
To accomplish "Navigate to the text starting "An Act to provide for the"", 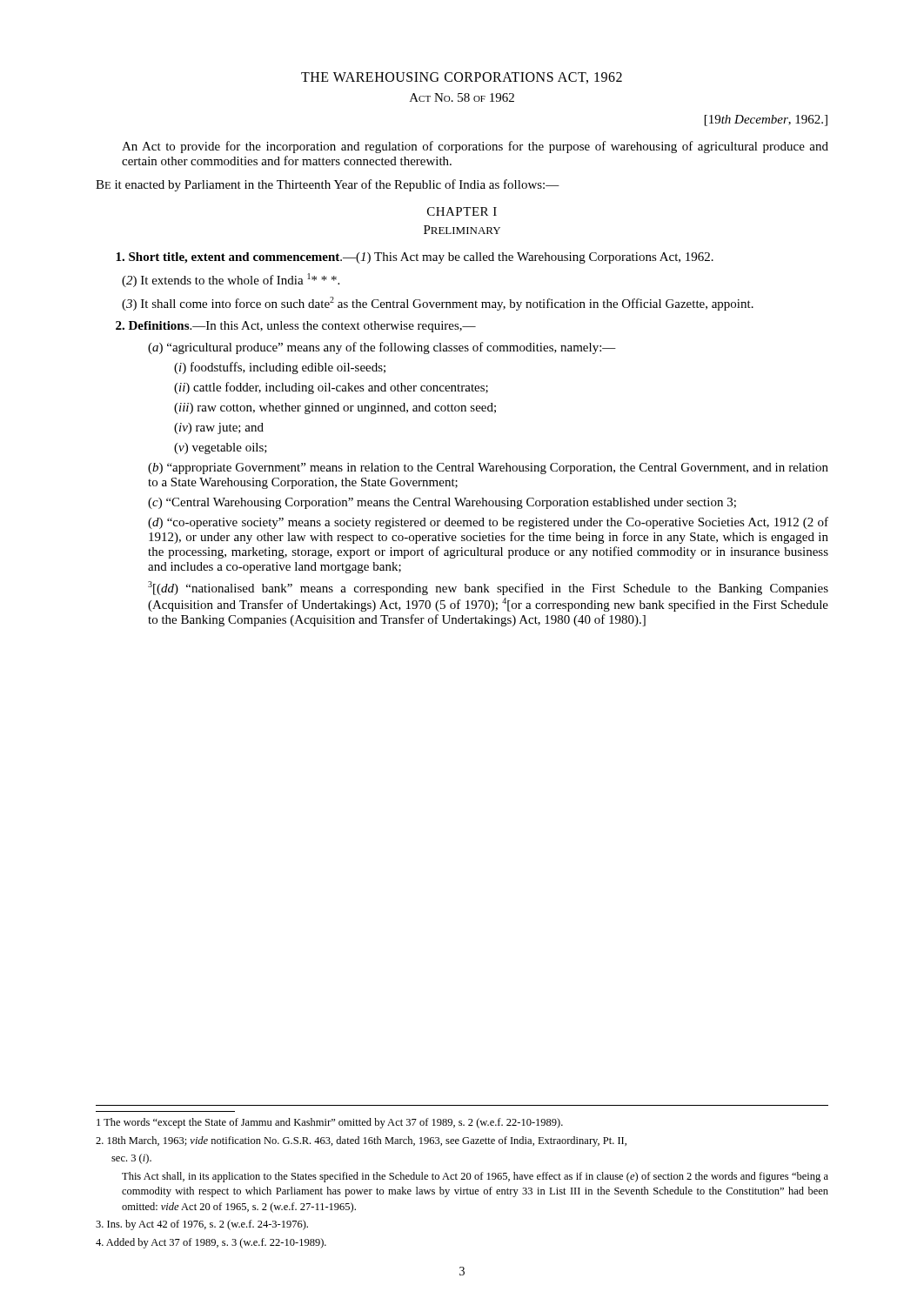I will tap(475, 154).
